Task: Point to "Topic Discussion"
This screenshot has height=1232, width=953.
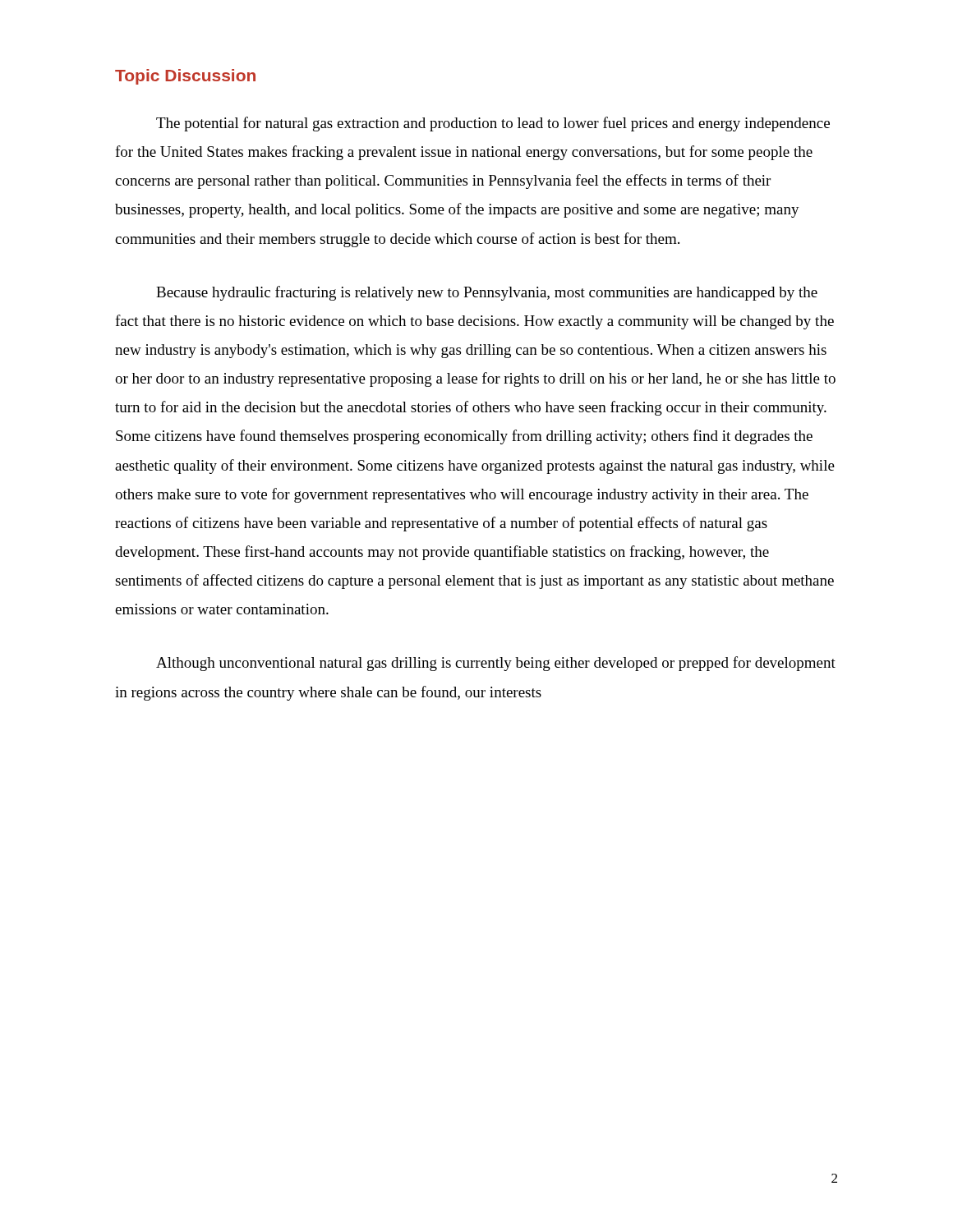Action: point(186,75)
